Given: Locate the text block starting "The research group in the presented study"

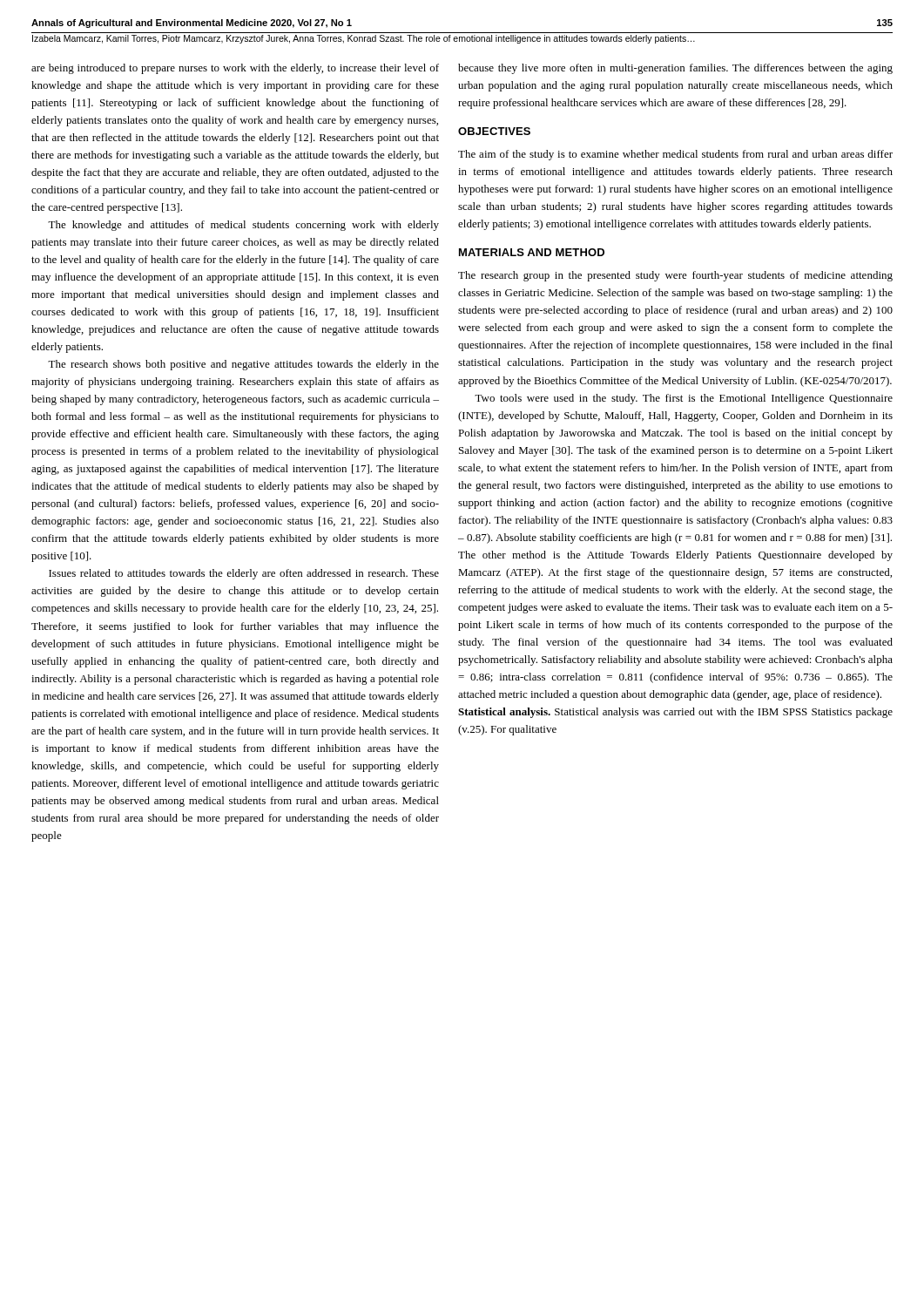Looking at the screenshot, I should (x=675, y=328).
